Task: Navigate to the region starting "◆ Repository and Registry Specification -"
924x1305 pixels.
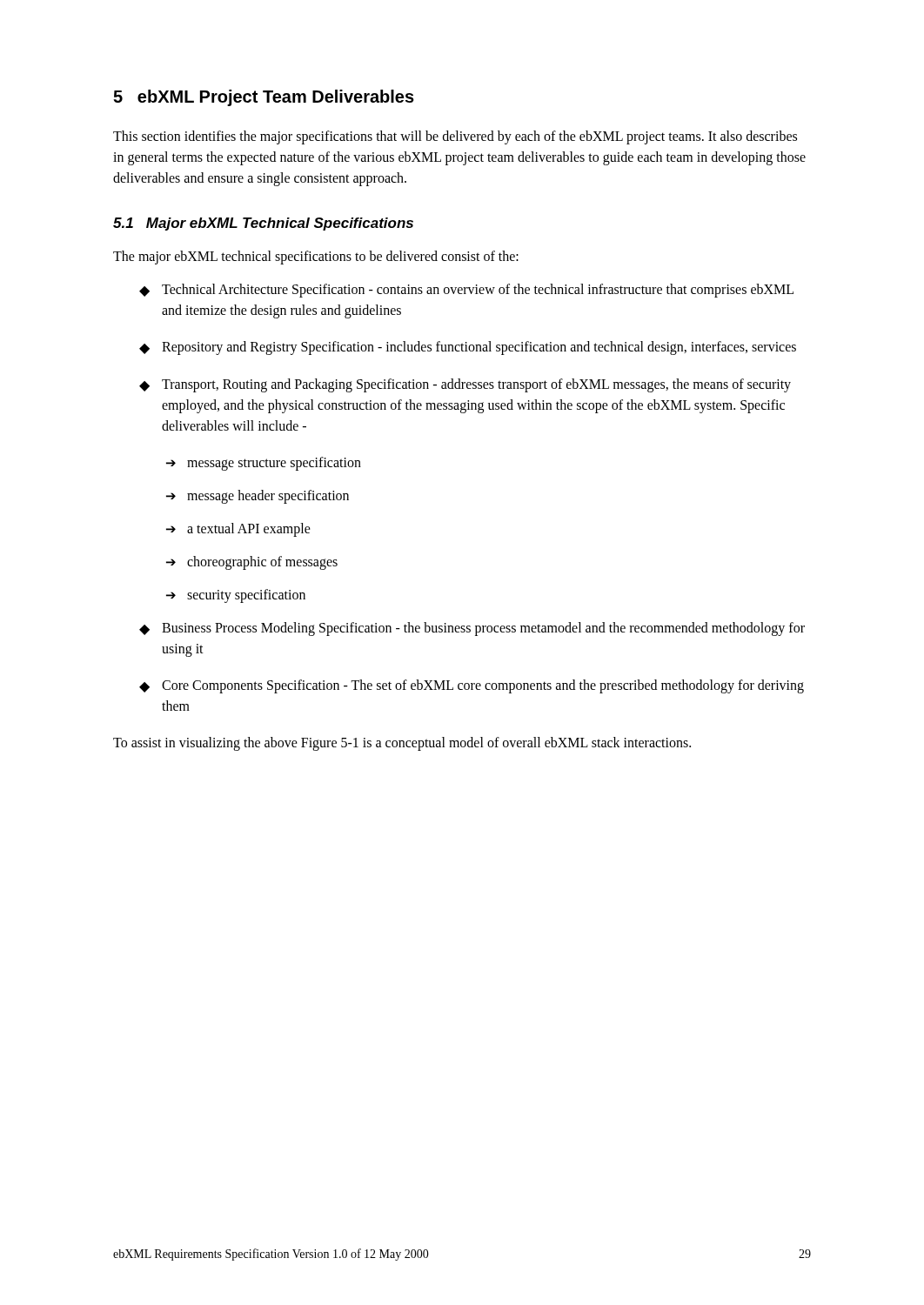Action: (475, 348)
